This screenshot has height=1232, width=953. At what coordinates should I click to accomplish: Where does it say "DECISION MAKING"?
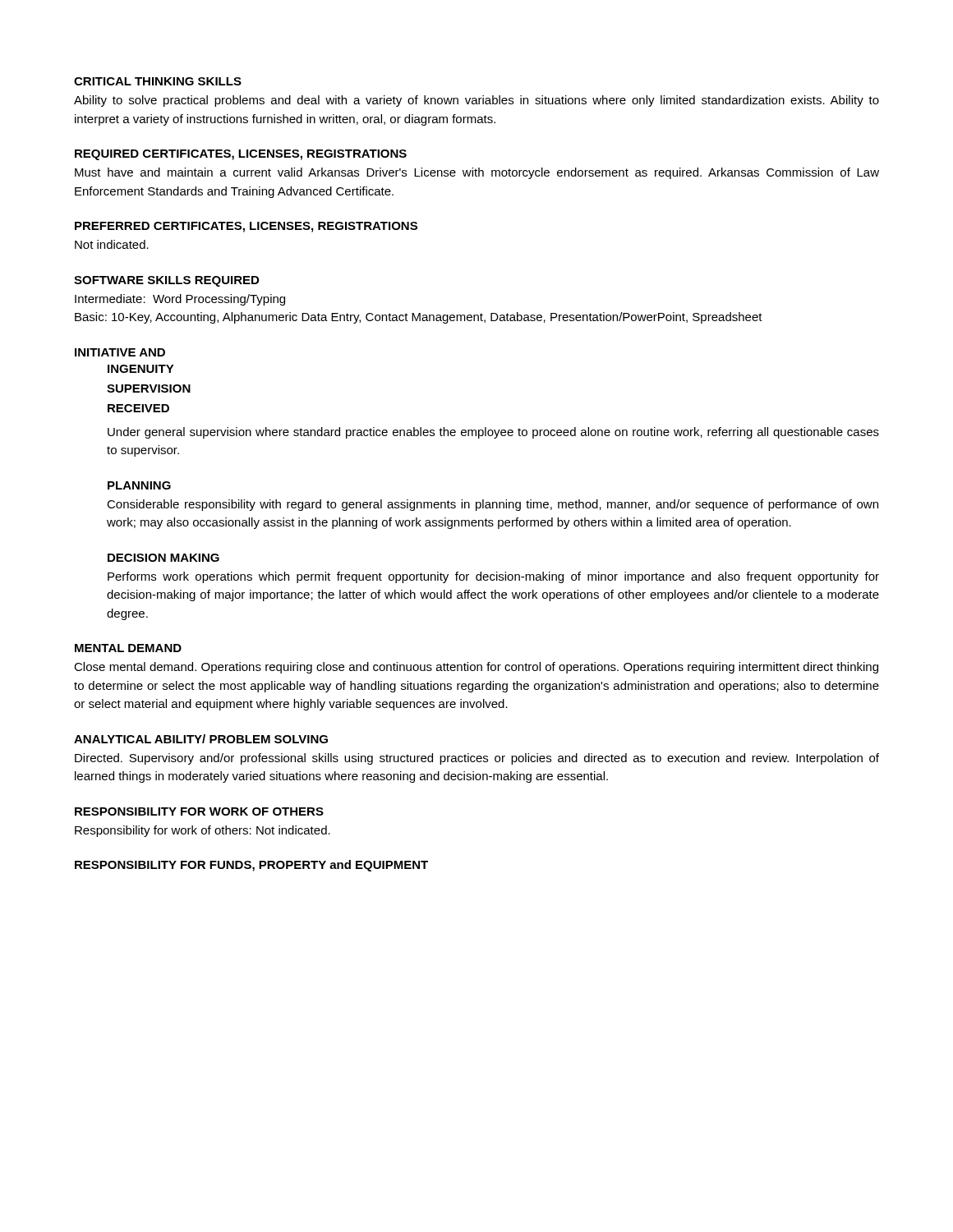pos(163,557)
